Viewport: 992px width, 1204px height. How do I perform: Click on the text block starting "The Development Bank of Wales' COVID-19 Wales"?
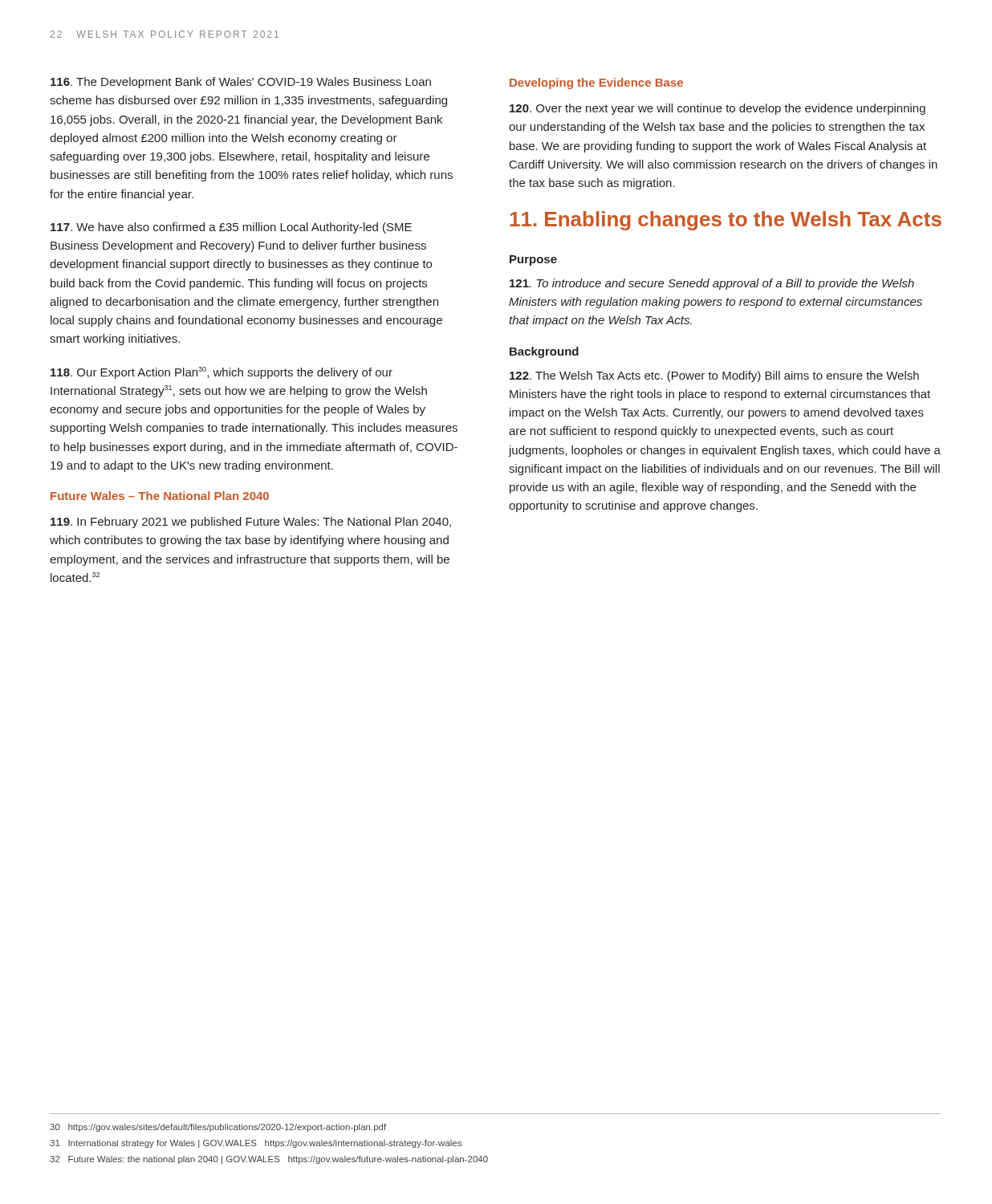(251, 137)
